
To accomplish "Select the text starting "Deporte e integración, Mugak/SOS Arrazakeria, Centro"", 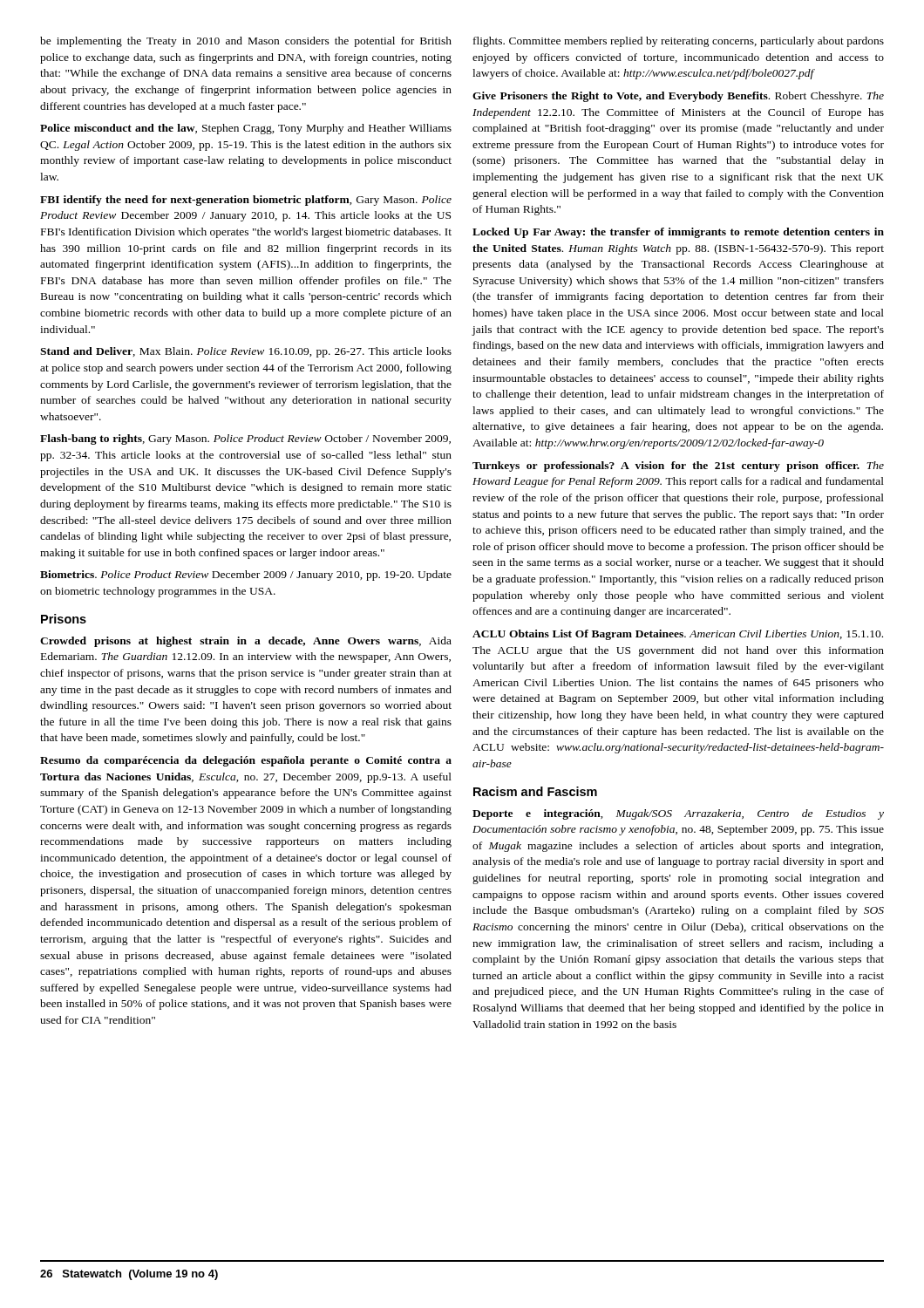I will click(678, 919).
